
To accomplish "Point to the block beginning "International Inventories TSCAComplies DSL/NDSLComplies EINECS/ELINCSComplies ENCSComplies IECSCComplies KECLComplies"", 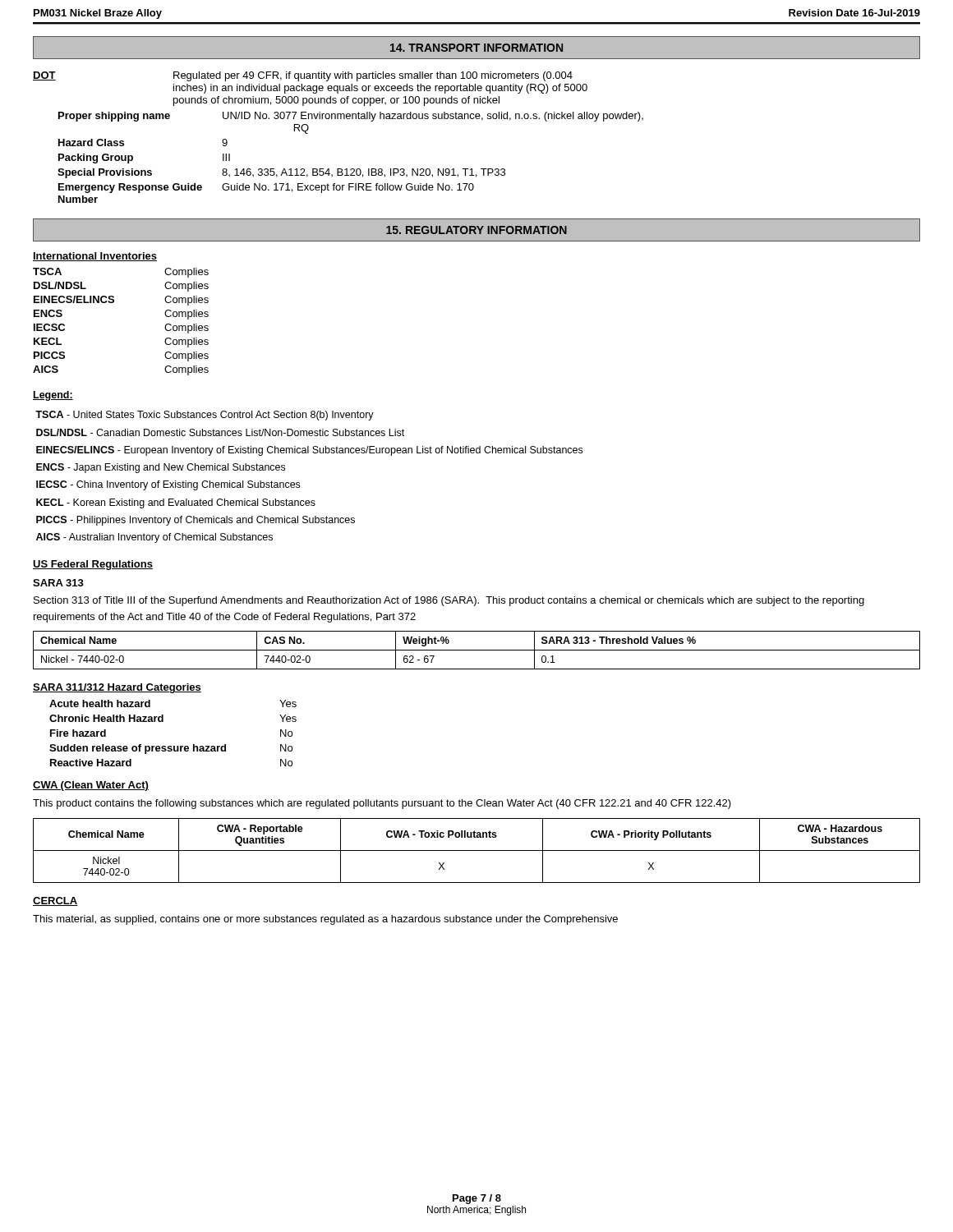I will [95, 257].
